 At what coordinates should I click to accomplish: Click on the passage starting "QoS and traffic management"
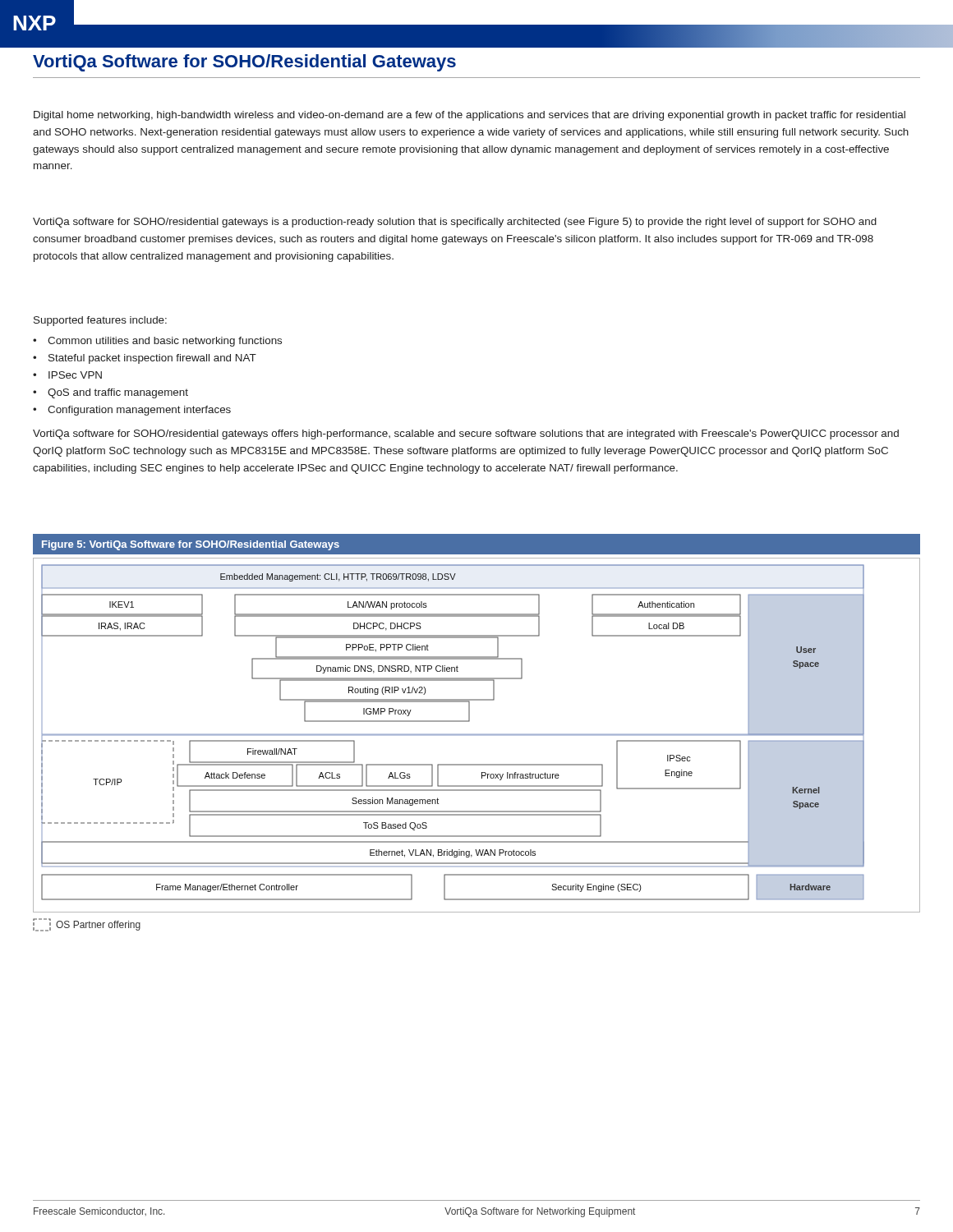[x=118, y=392]
